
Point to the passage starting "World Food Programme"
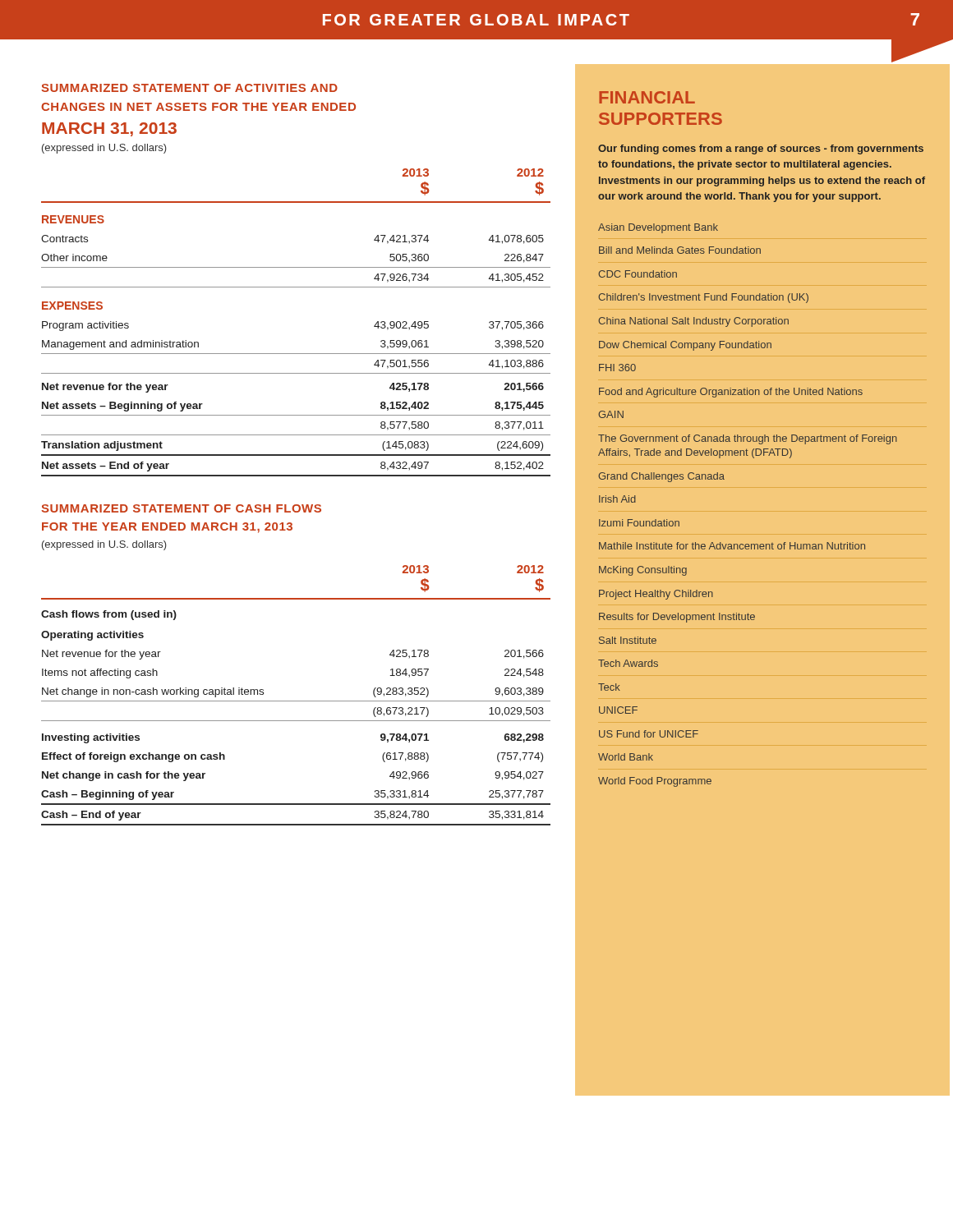[655, 781]
